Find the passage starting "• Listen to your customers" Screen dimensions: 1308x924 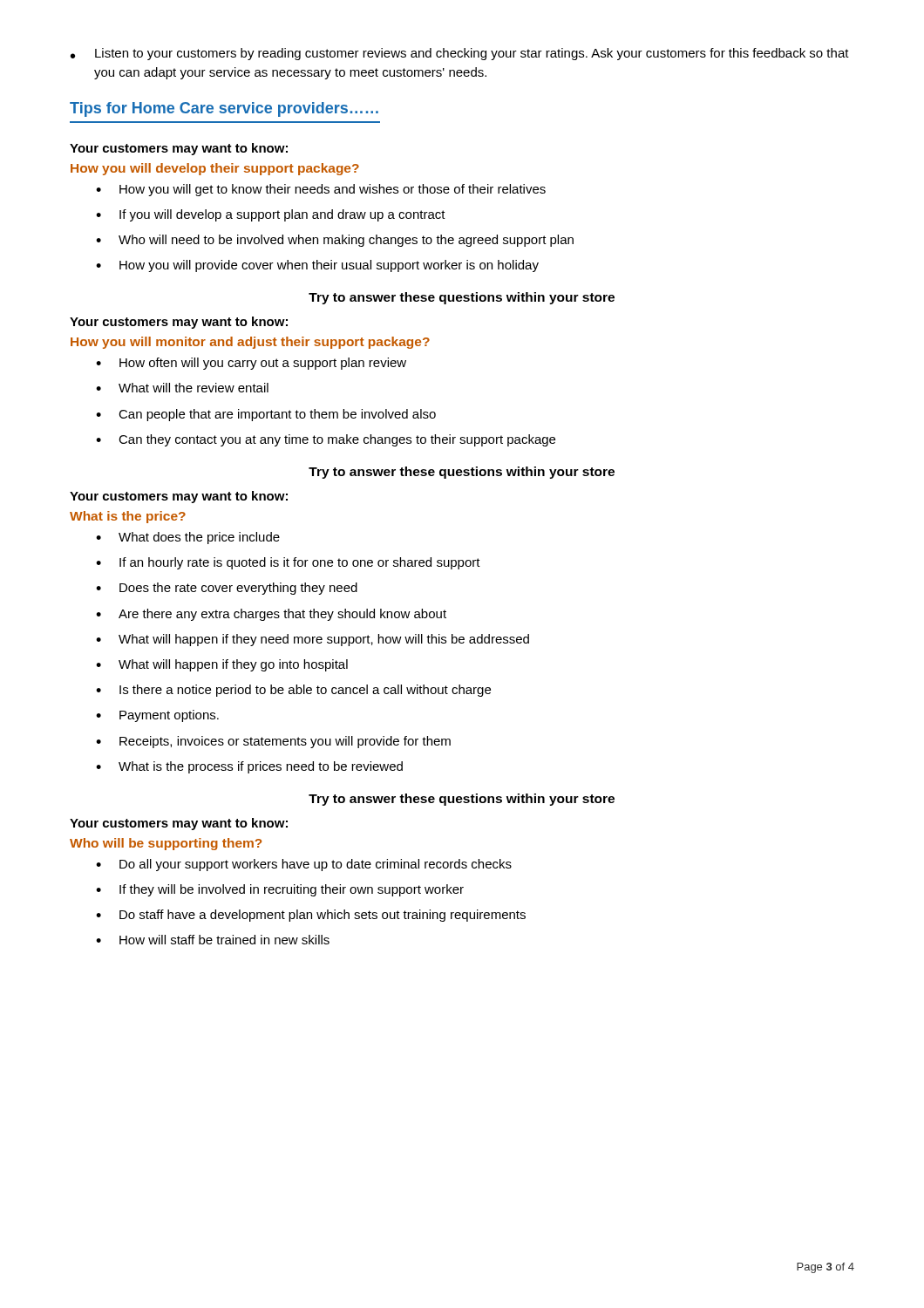click(462, 63)
